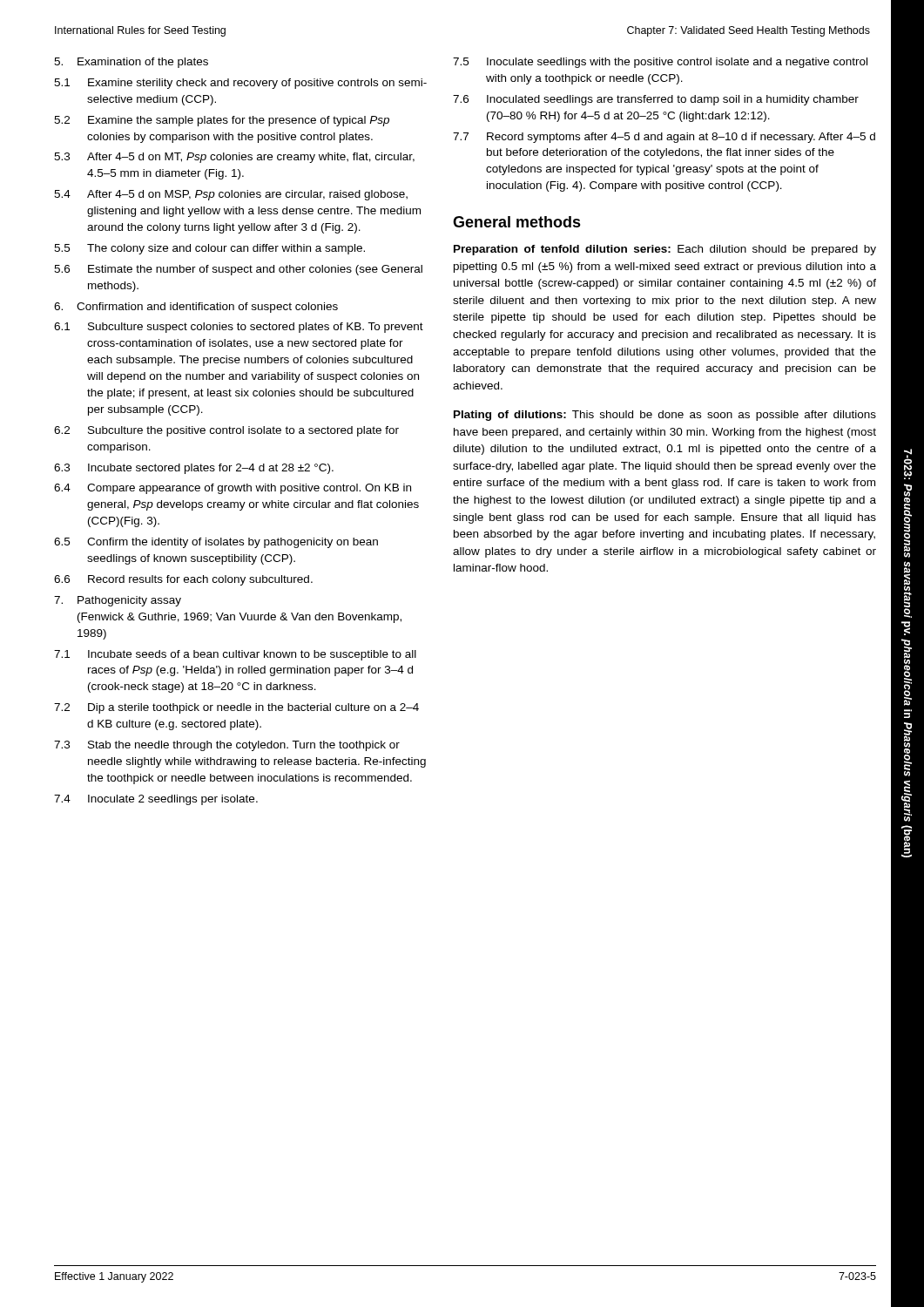Select the element starting "7.7 Record symptoms after 4–5 d and again"
The image size is (924, 1307).
(664, 162)
